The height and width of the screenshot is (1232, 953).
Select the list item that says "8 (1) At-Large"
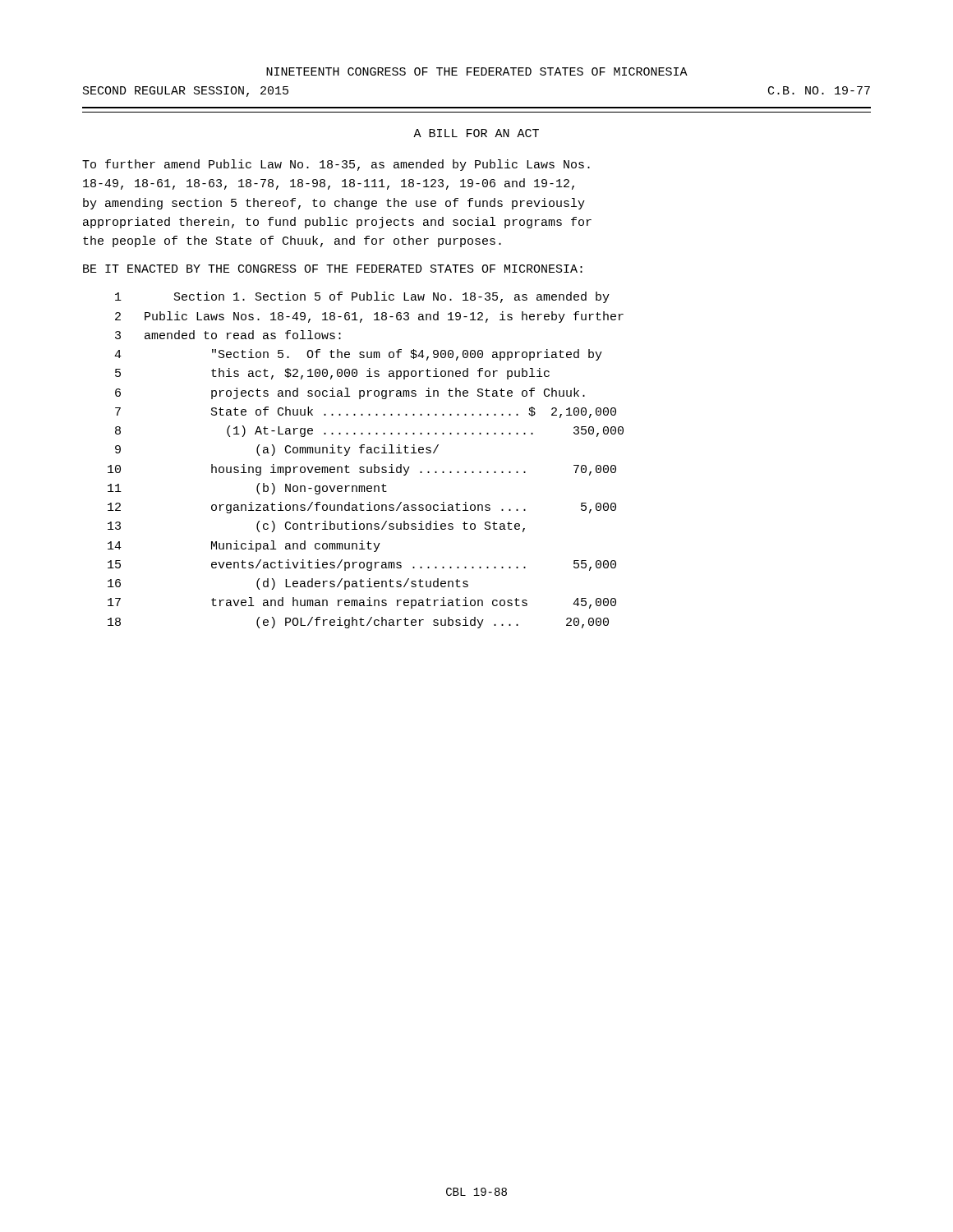476,432
